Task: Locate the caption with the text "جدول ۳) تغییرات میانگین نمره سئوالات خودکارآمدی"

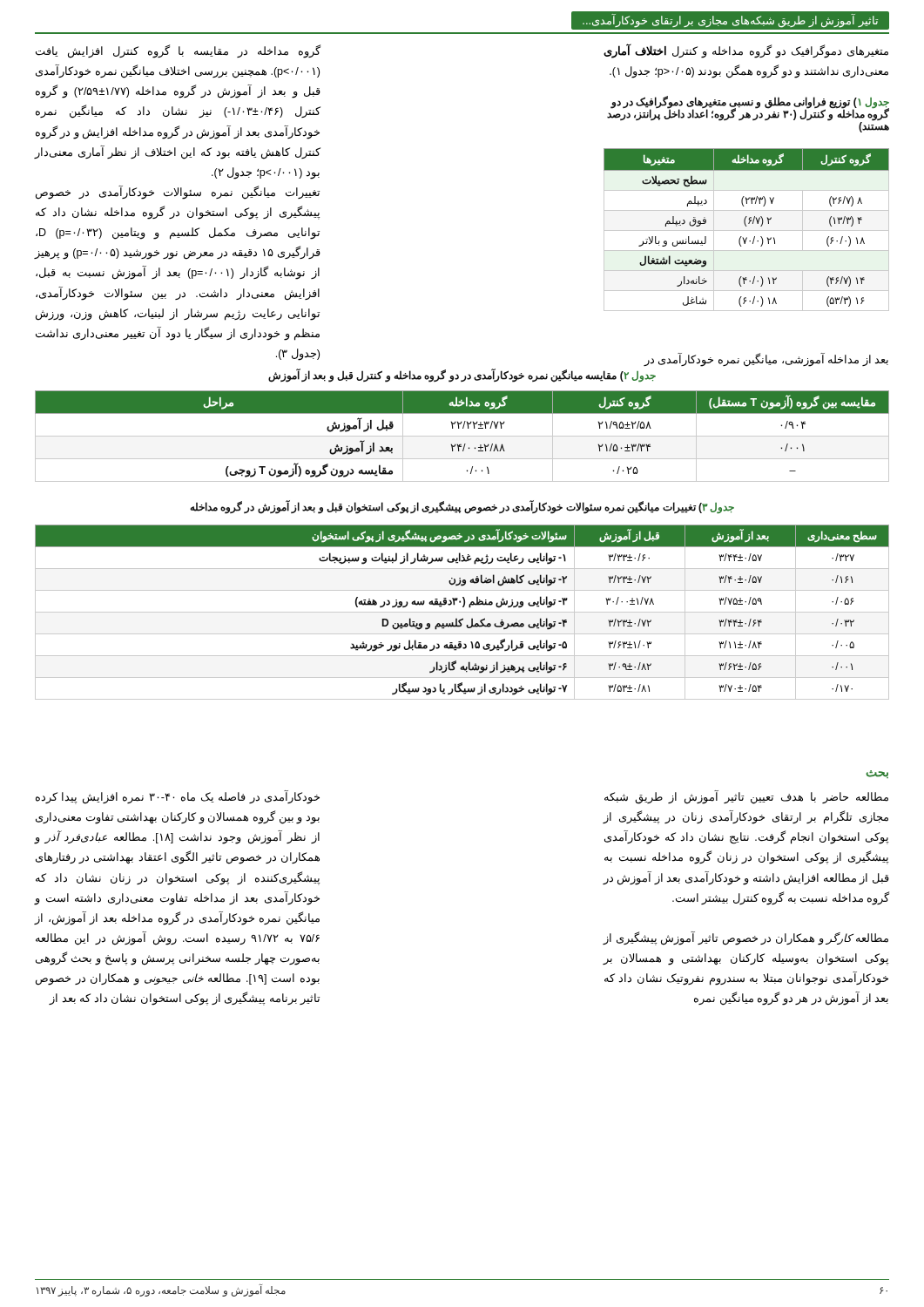Action: click(x=462, y=507)
